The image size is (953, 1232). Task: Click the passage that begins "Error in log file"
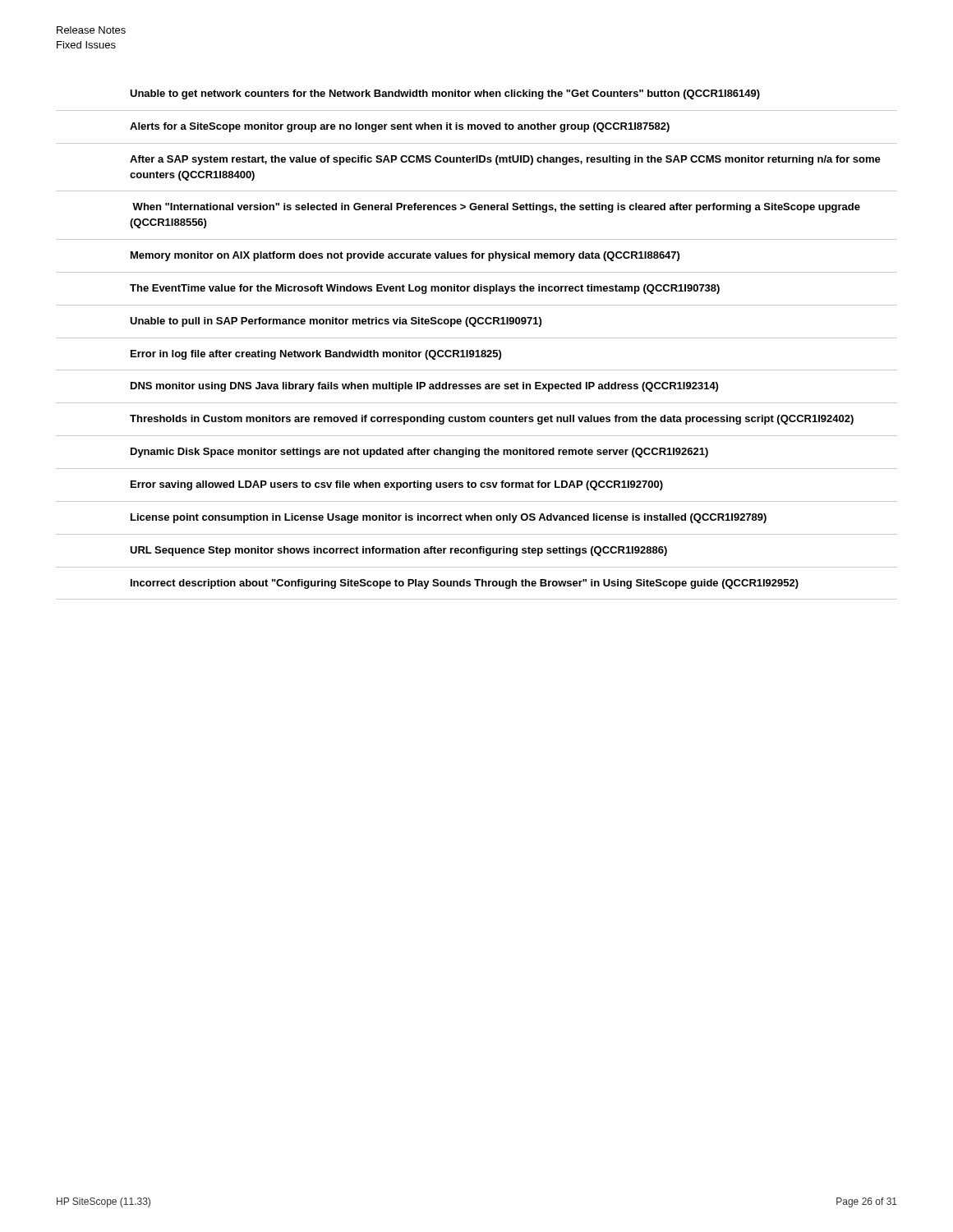pyautogui.click(x=316, y=355)
